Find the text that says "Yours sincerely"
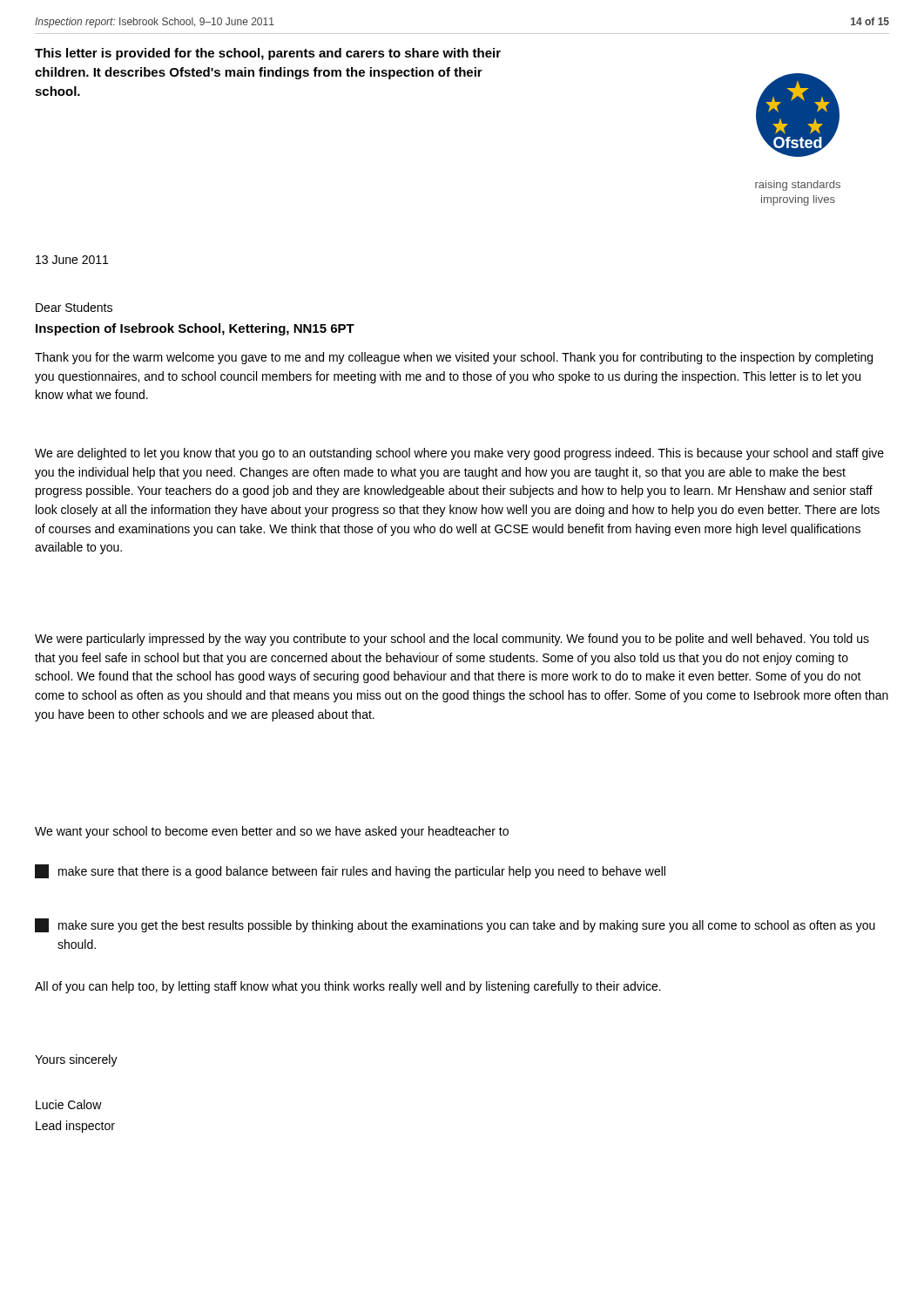 tap(76, 1060)
